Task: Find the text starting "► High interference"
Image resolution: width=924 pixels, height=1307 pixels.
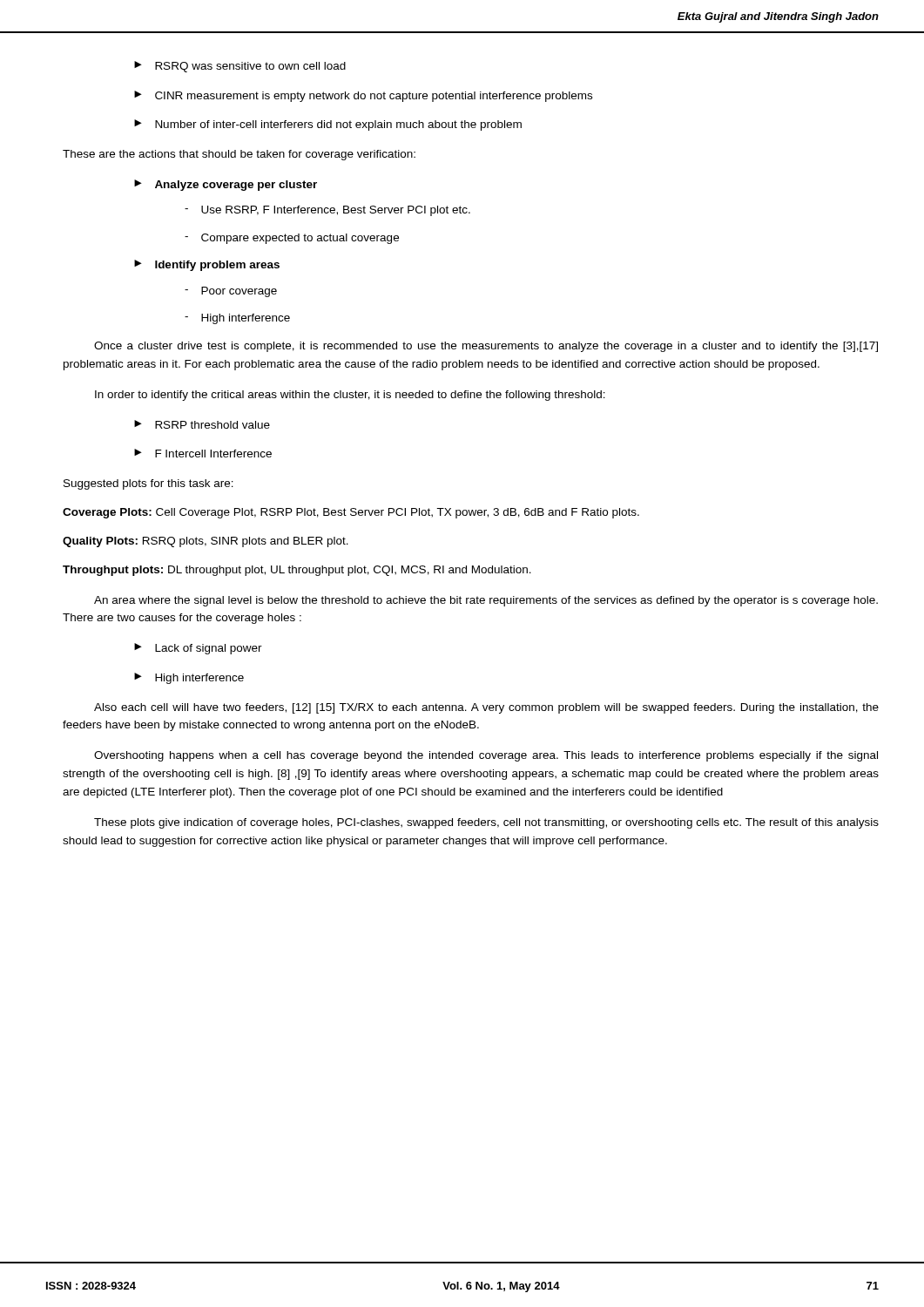Action: pos(189,678)
